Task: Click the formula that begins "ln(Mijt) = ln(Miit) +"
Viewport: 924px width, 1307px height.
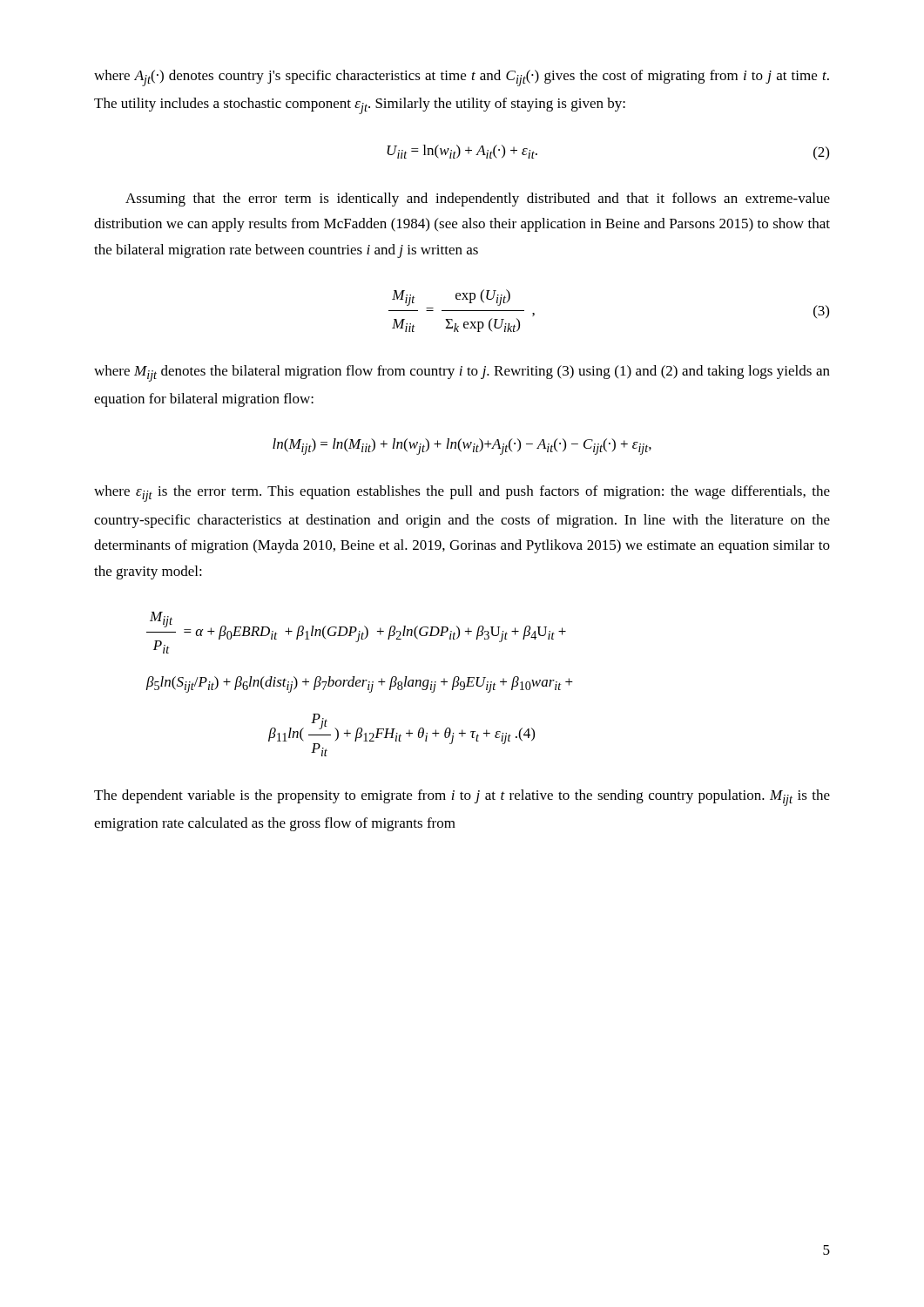Action: point(462,445)
